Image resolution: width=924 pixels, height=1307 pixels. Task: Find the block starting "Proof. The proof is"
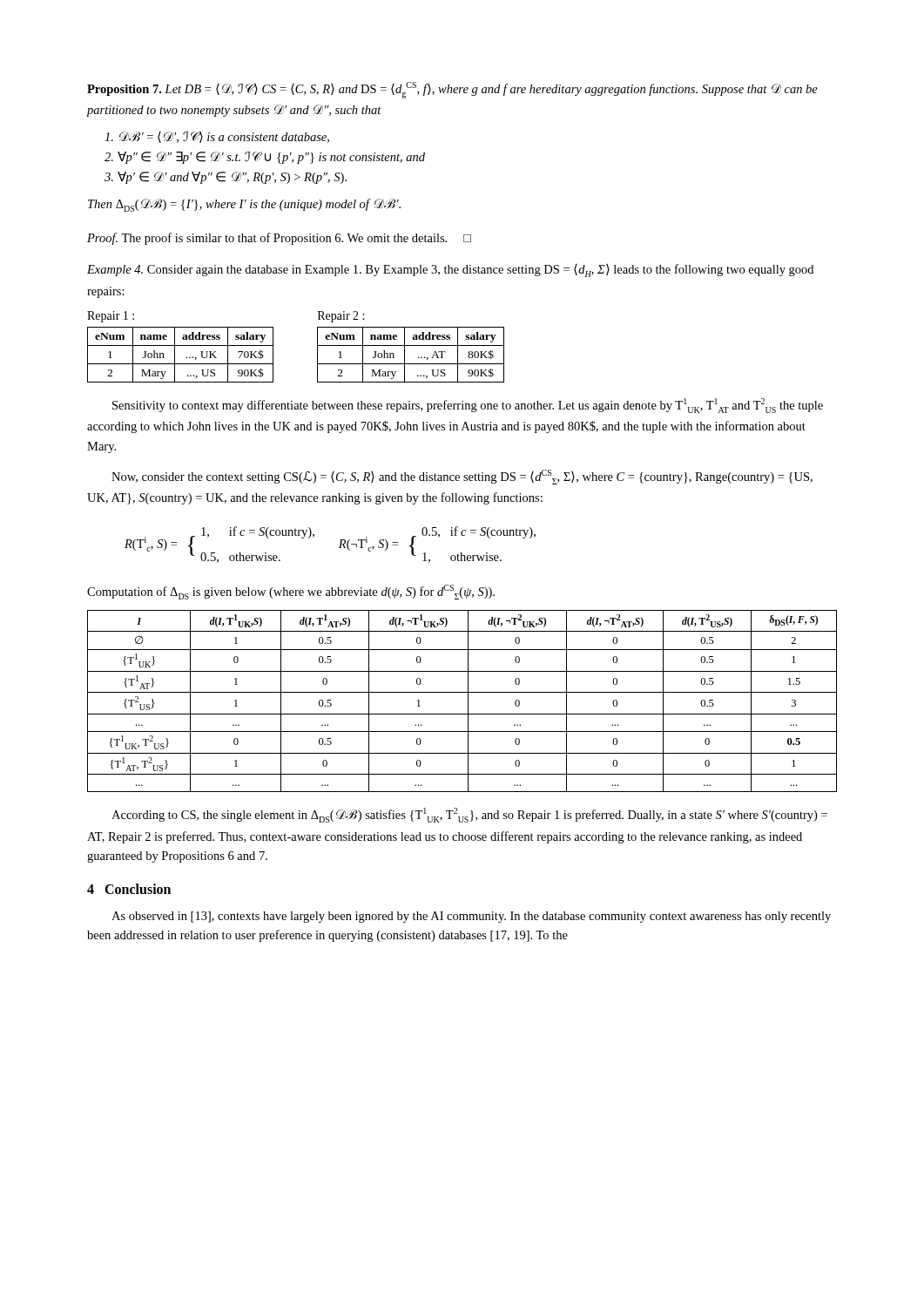(279, 238)
